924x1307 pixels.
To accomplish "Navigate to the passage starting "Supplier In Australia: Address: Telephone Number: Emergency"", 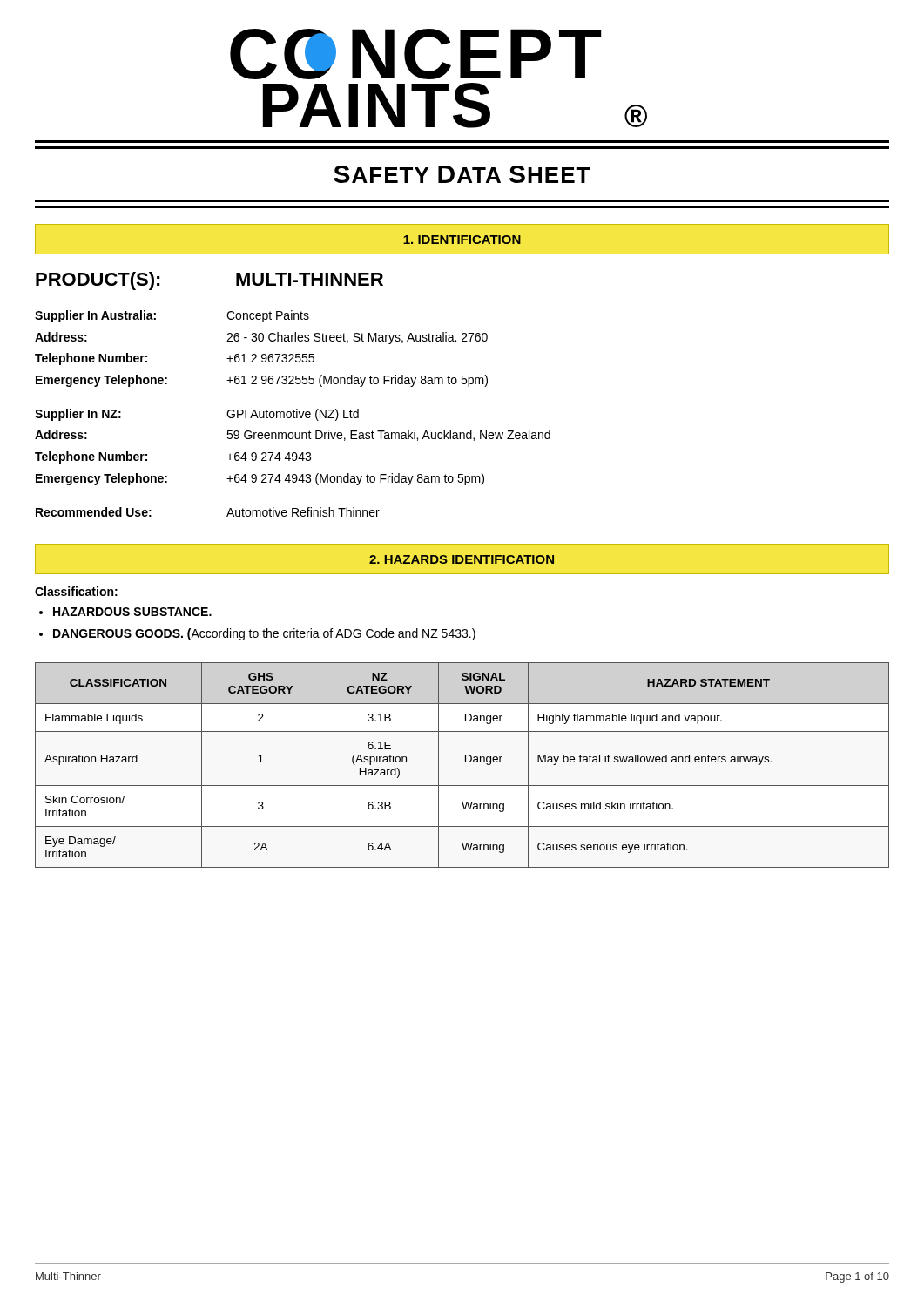I will click(262, 350).
